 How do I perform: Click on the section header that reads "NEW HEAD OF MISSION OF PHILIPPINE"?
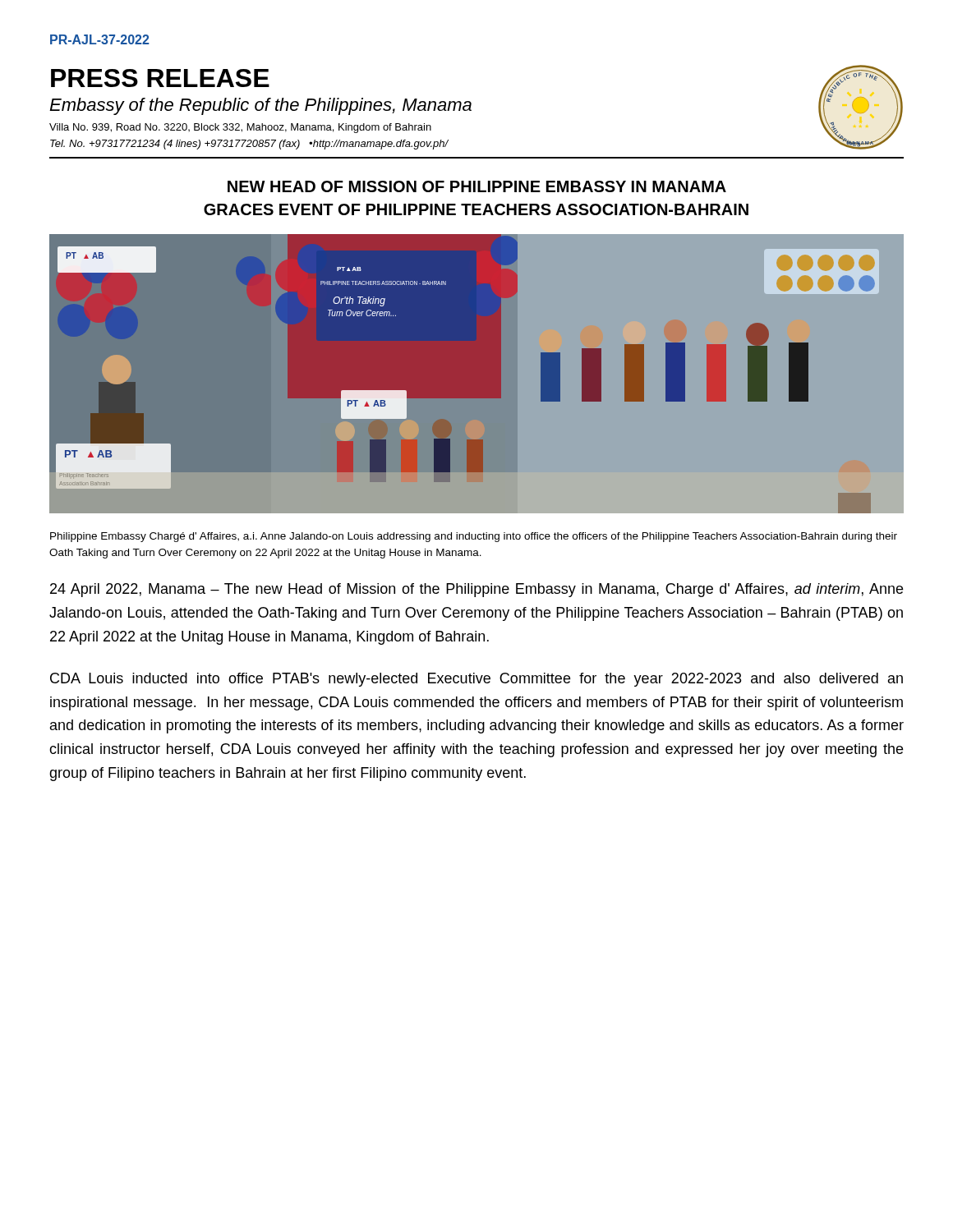tap(476, 198)
